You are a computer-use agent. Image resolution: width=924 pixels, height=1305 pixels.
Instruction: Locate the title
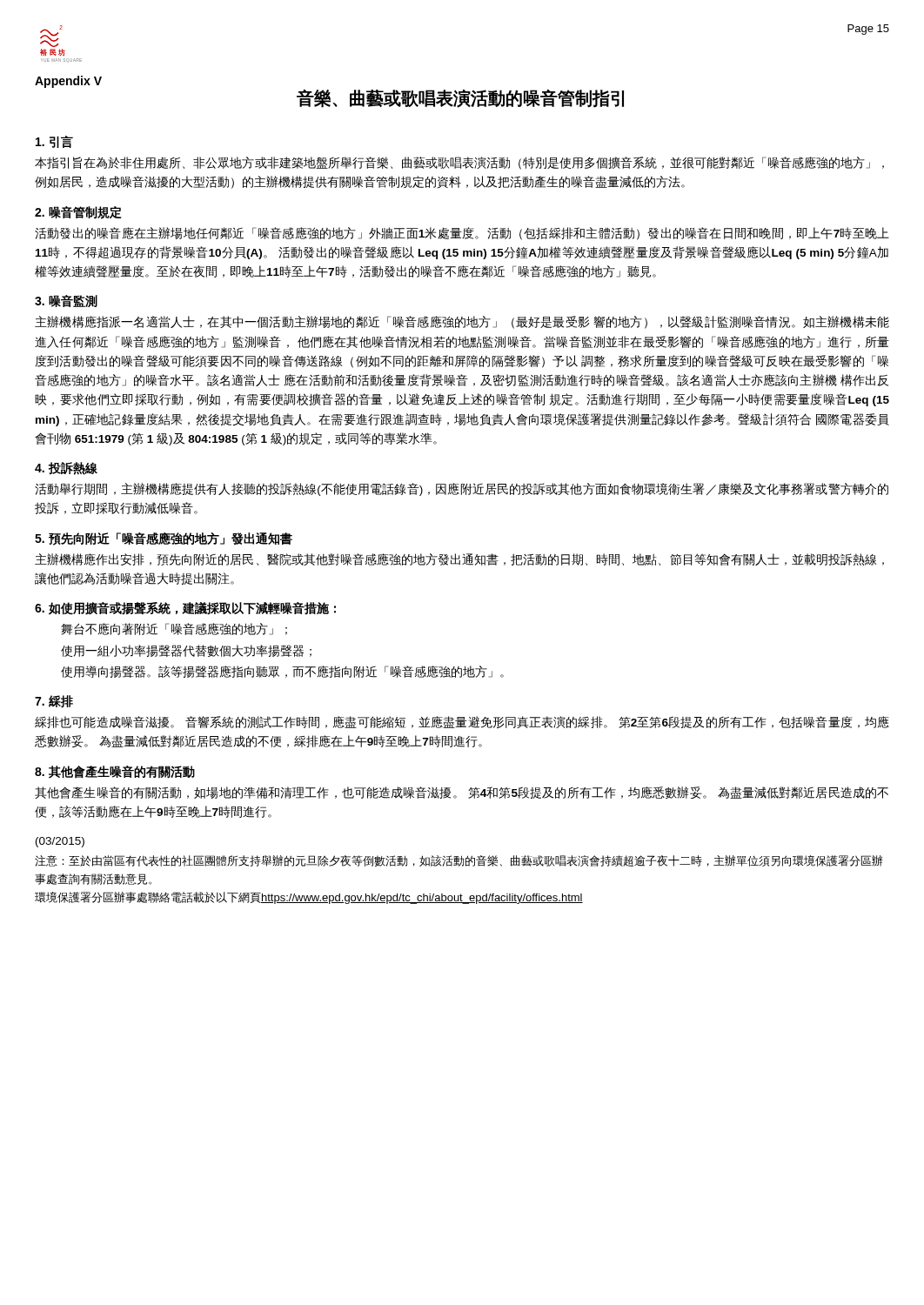pos(462,98)
